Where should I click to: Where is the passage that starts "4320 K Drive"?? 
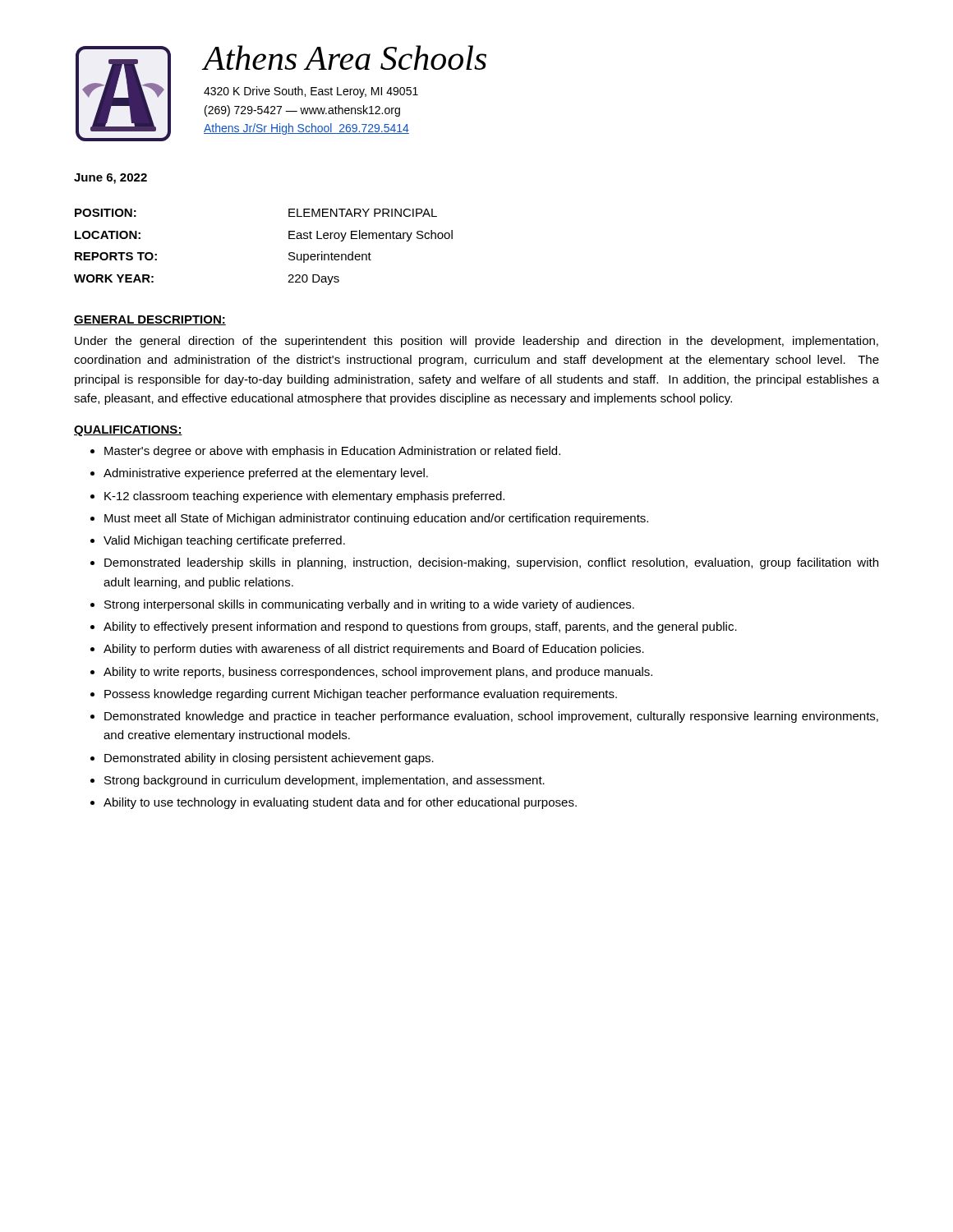311,110
